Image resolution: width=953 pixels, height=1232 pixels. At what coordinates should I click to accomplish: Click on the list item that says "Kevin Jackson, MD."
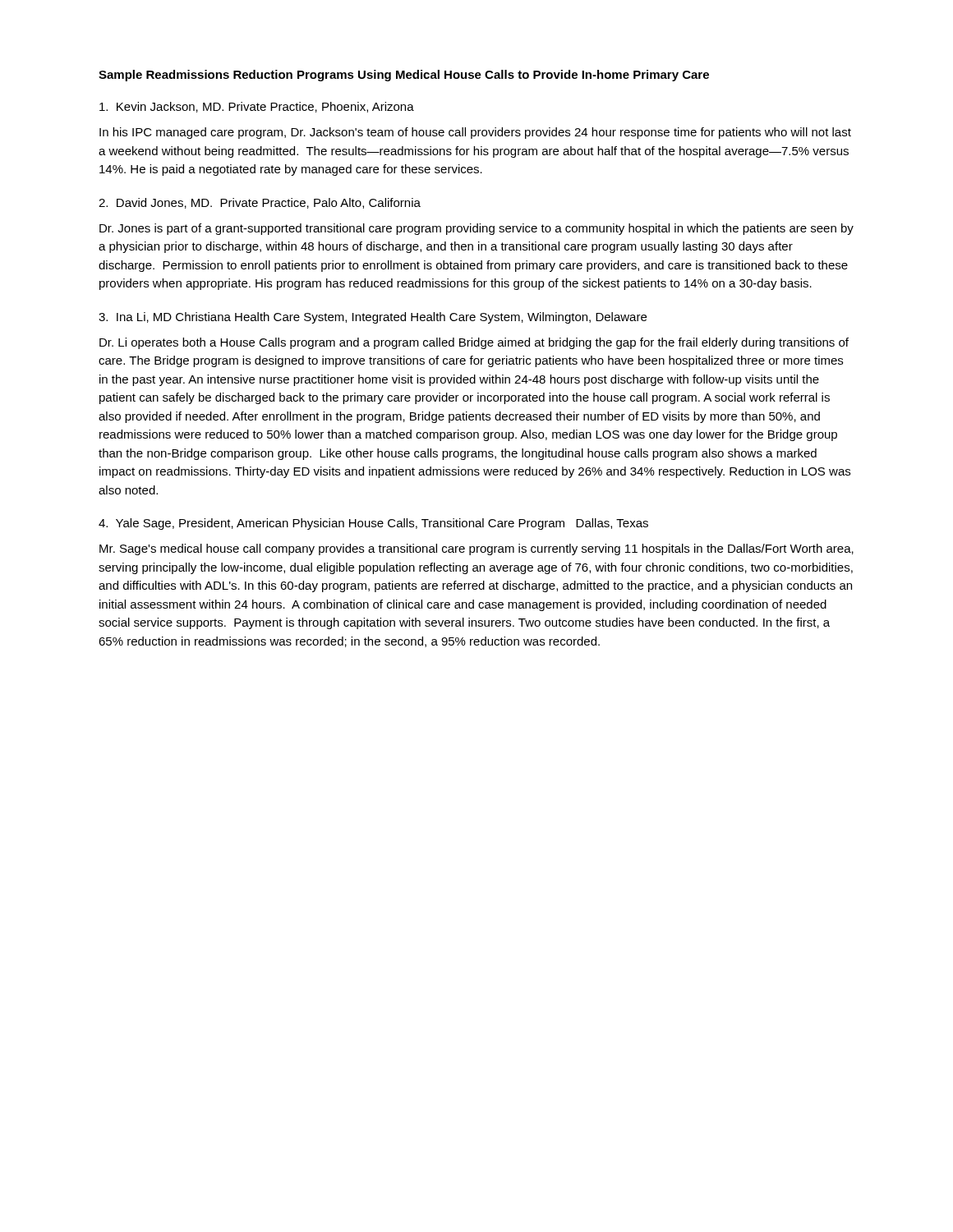coord(256,106)
